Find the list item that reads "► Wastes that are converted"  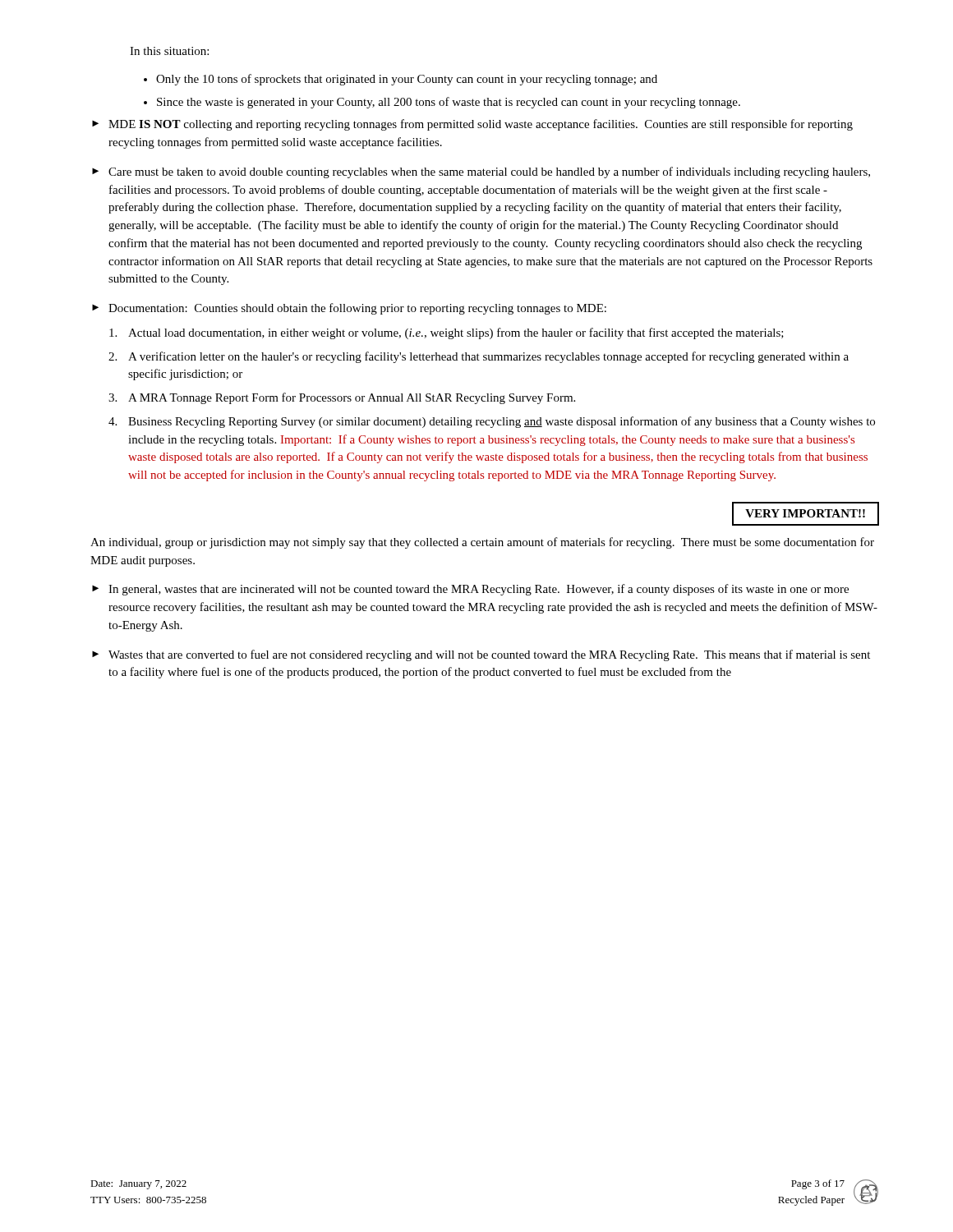pos(485,664)
